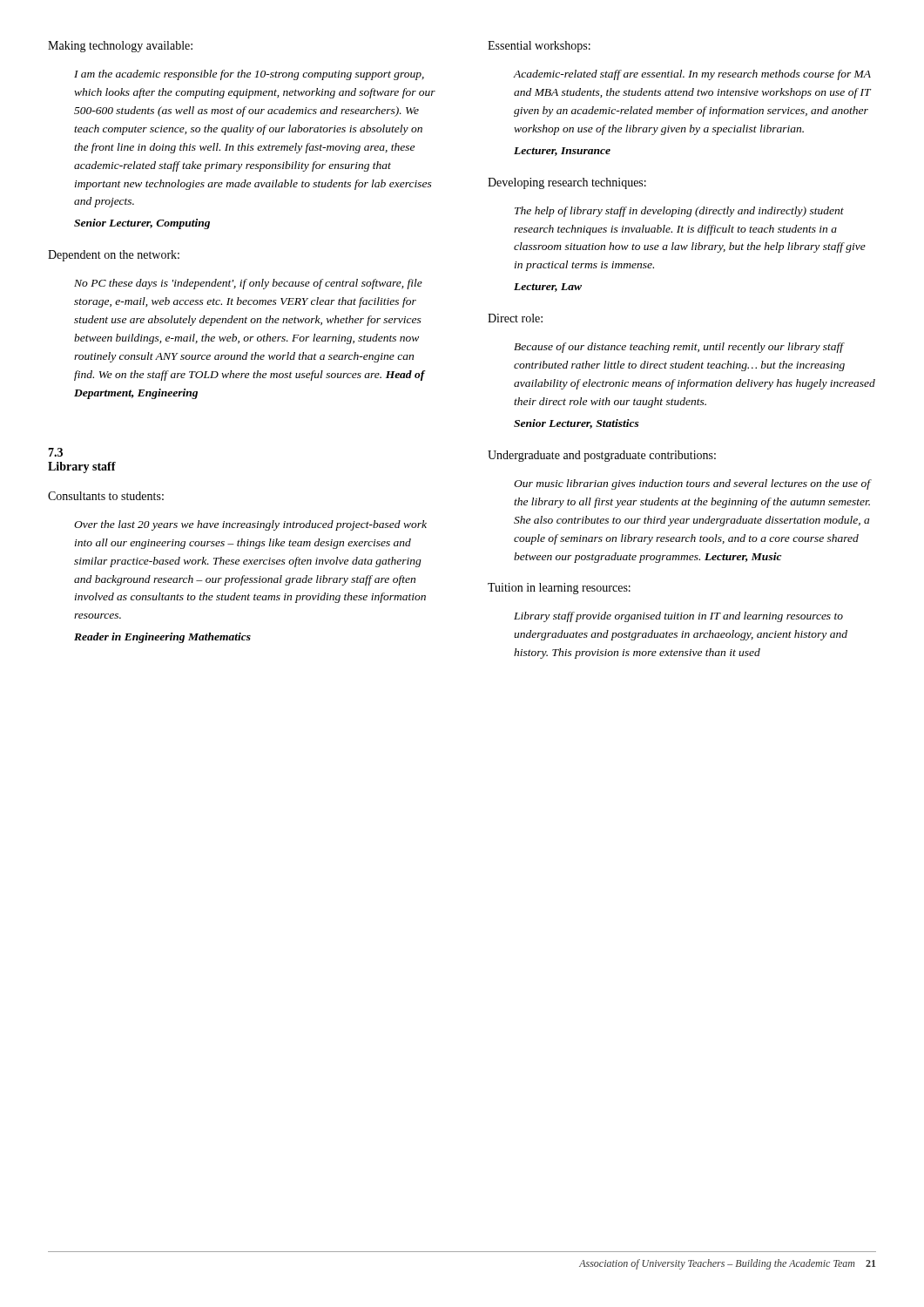
Task: Click on the text that says "Making technology available:"
Action: [121, 46]
